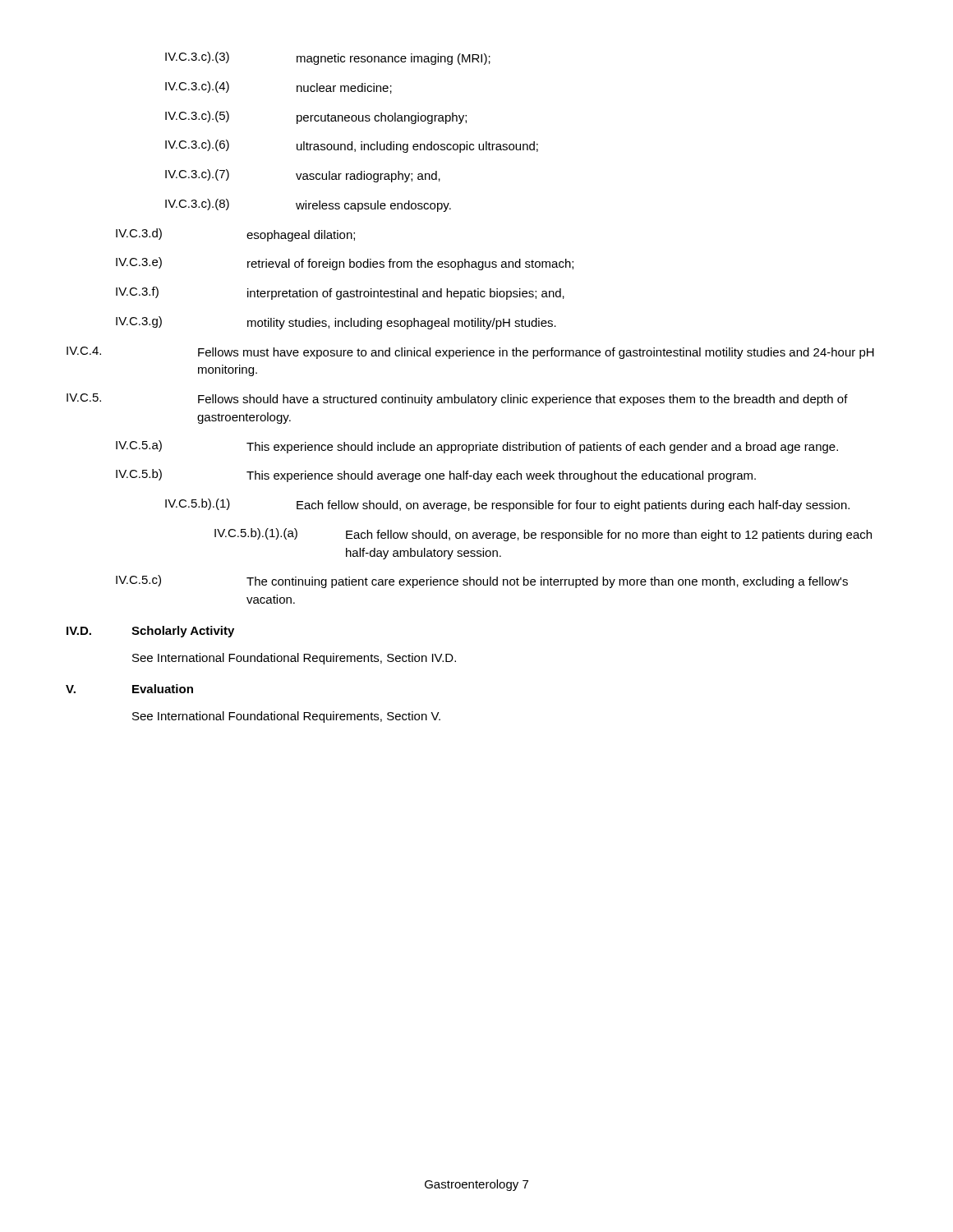Point to "IV.C.3.c).(4) nuclear medicine;"
Screen dimensions: 1232x953
193,87
